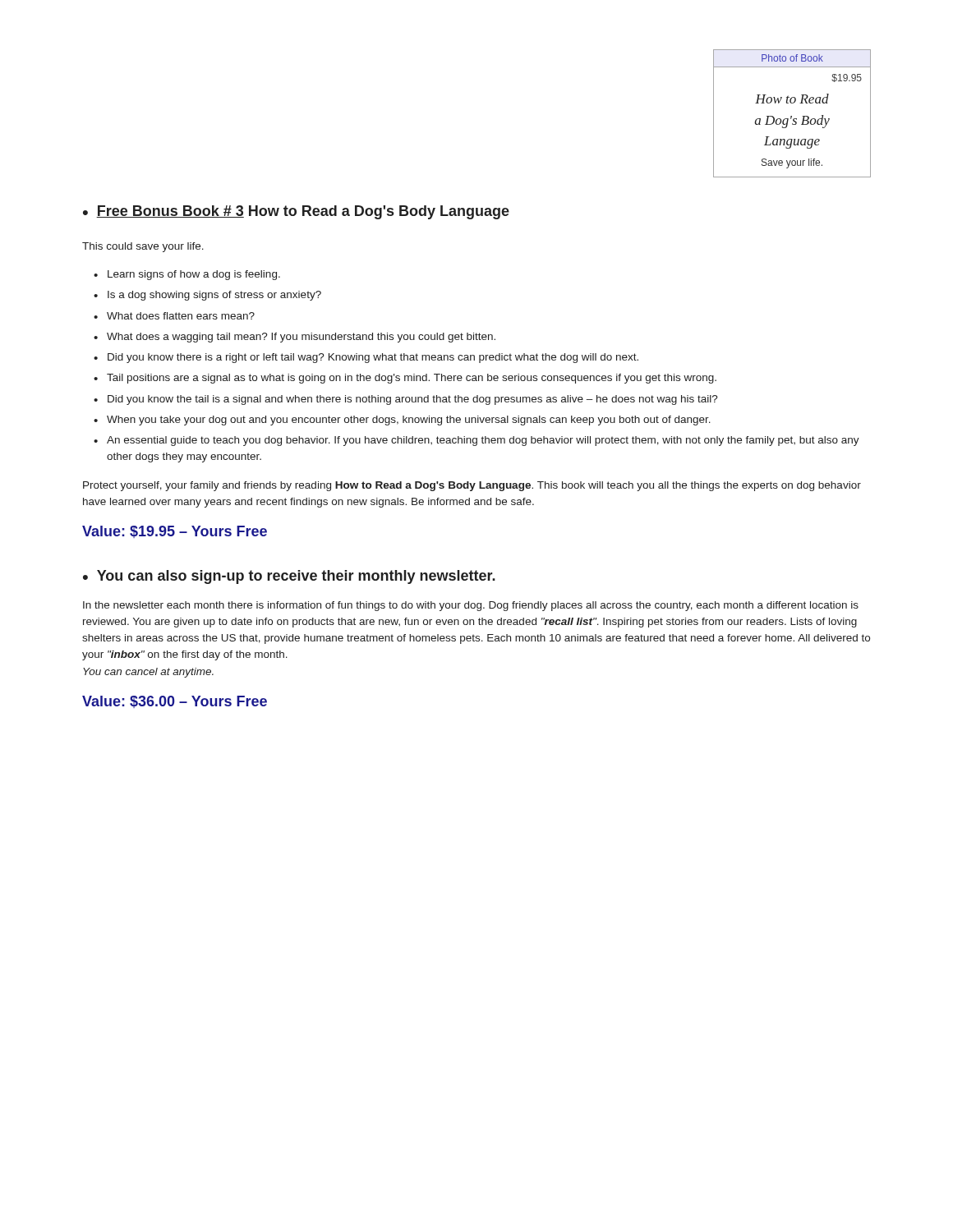Find the region starting "This could save your life."
The height and width of the screenshot is (1232, 953).
click(143, 246)
